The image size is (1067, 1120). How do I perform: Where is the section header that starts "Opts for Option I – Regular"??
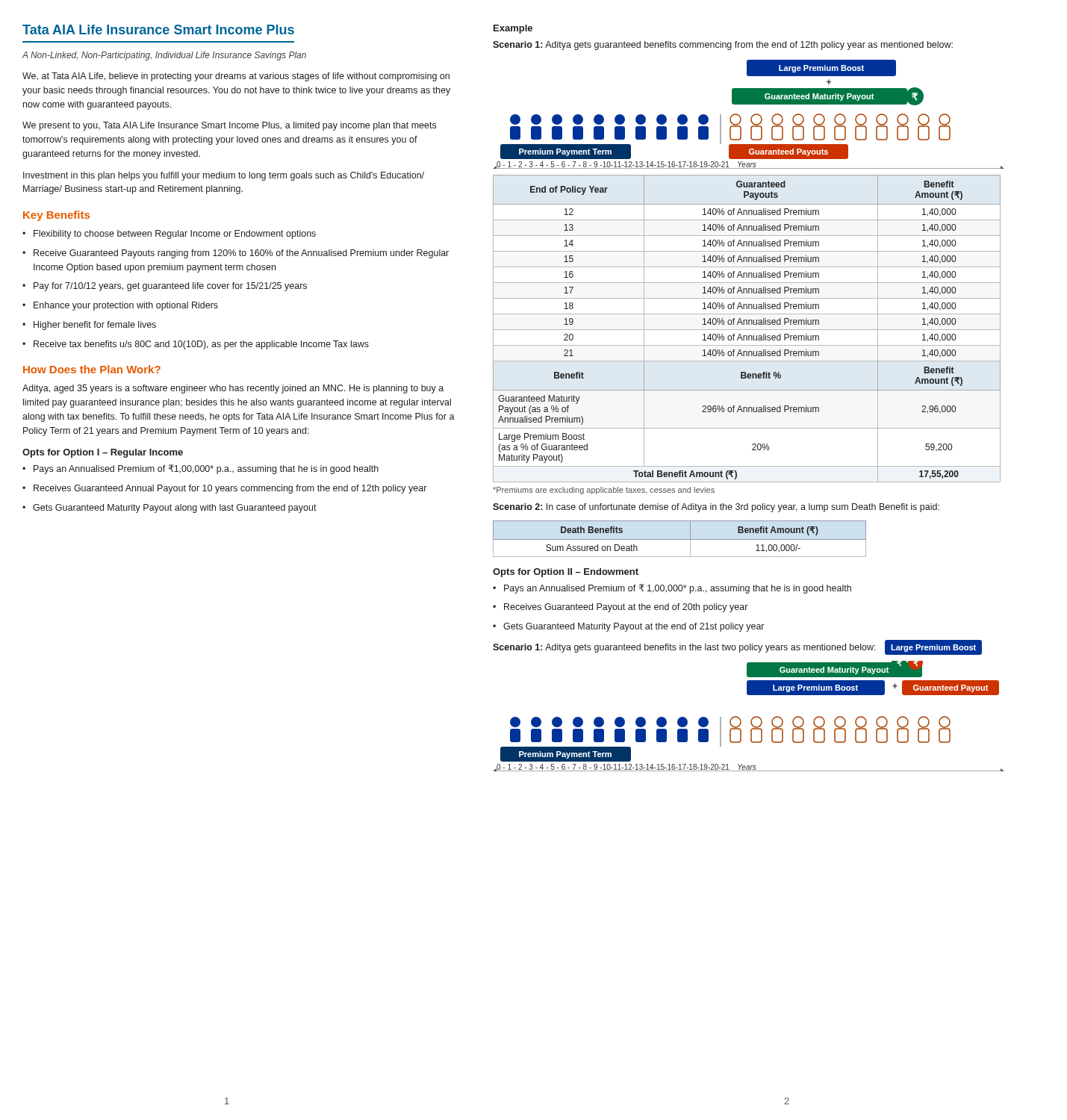(x=103, y=452)
